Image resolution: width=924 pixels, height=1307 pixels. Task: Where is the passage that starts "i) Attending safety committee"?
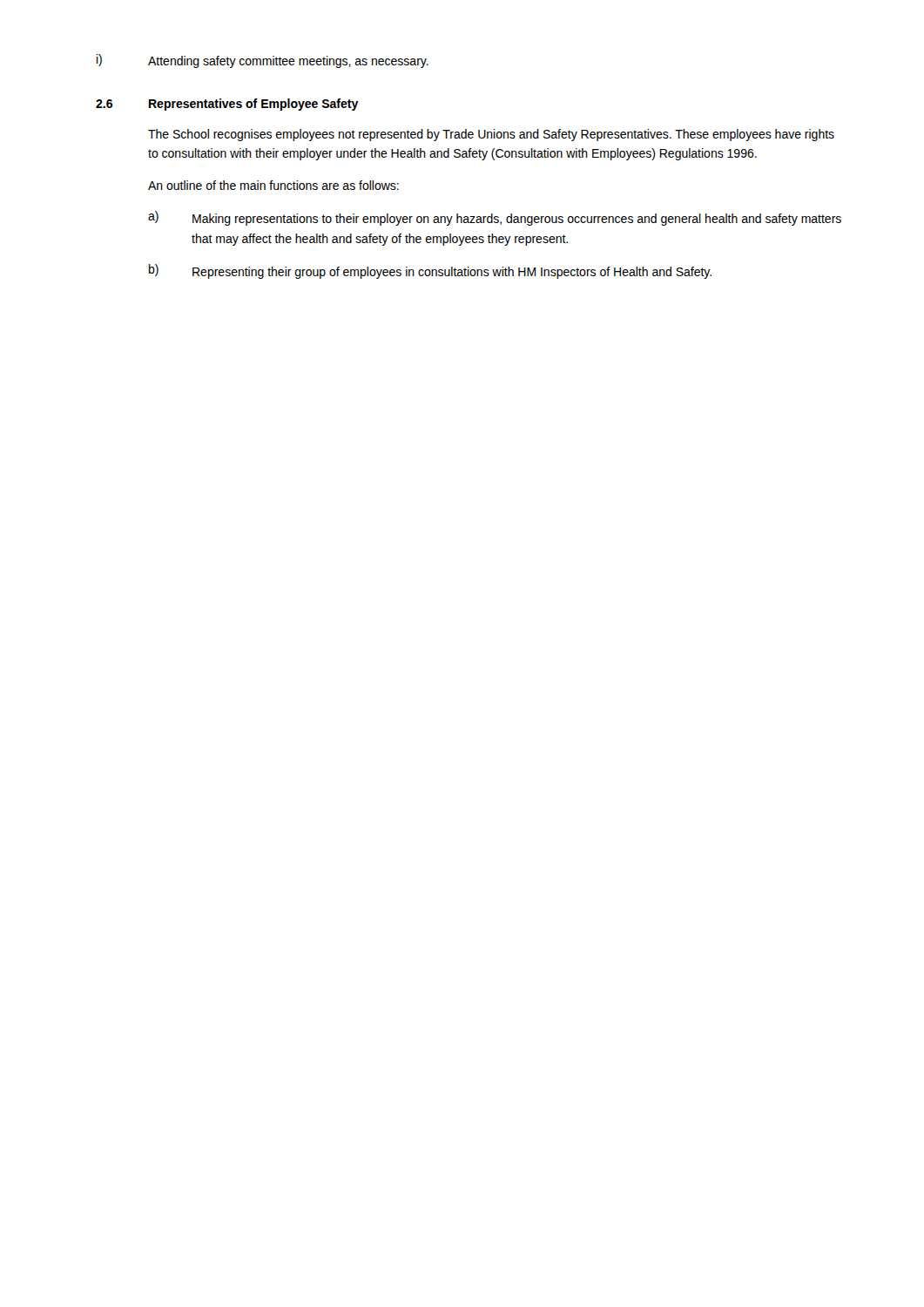pyautogui.click(x=263, y=61)
